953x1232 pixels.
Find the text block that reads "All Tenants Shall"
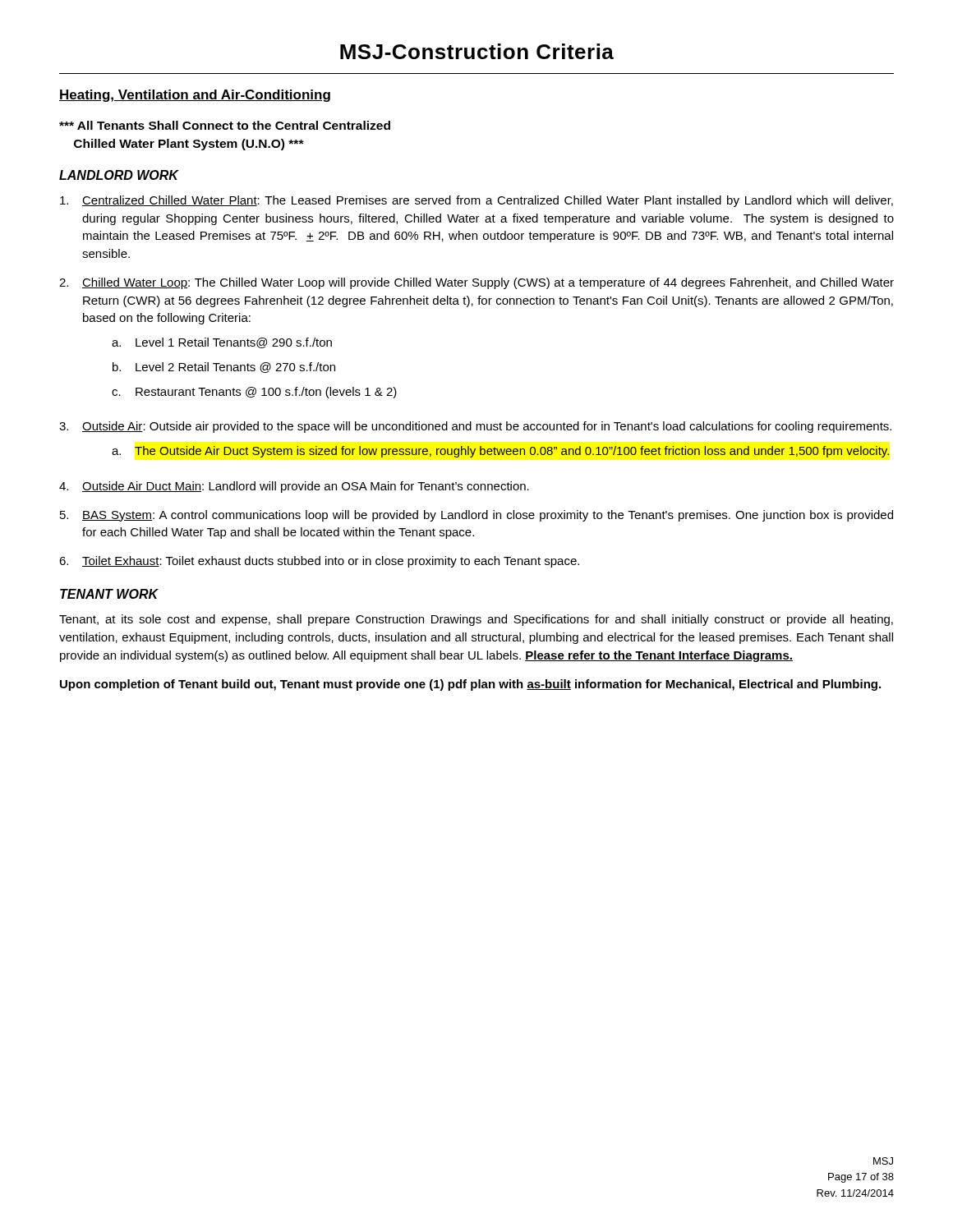[x=225, y=134]
